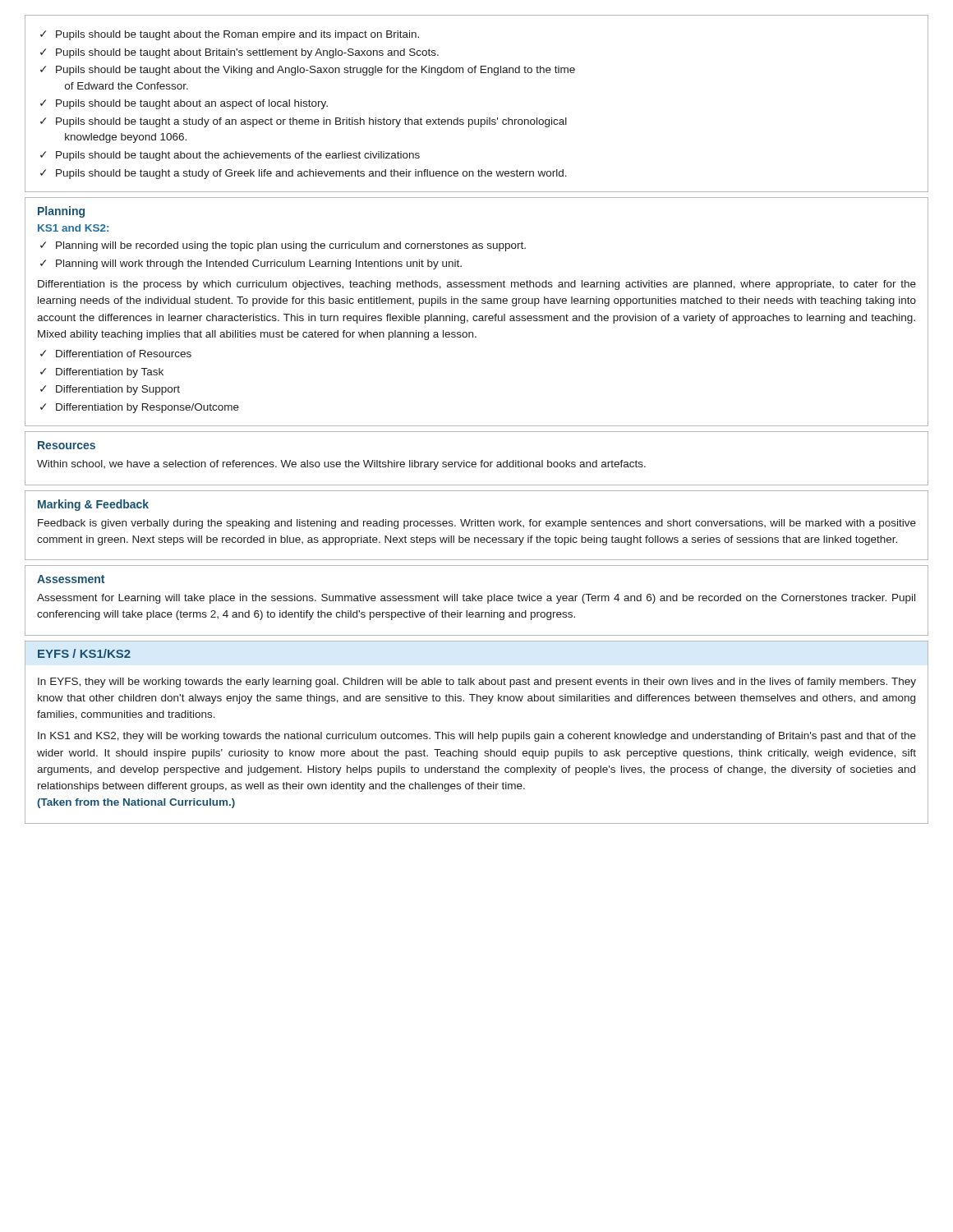Select the list item that reads "Pupils should be taught about the achievements"
Image resolution: width=953 pixels, height=1232 pixels.
coord(238,155)
